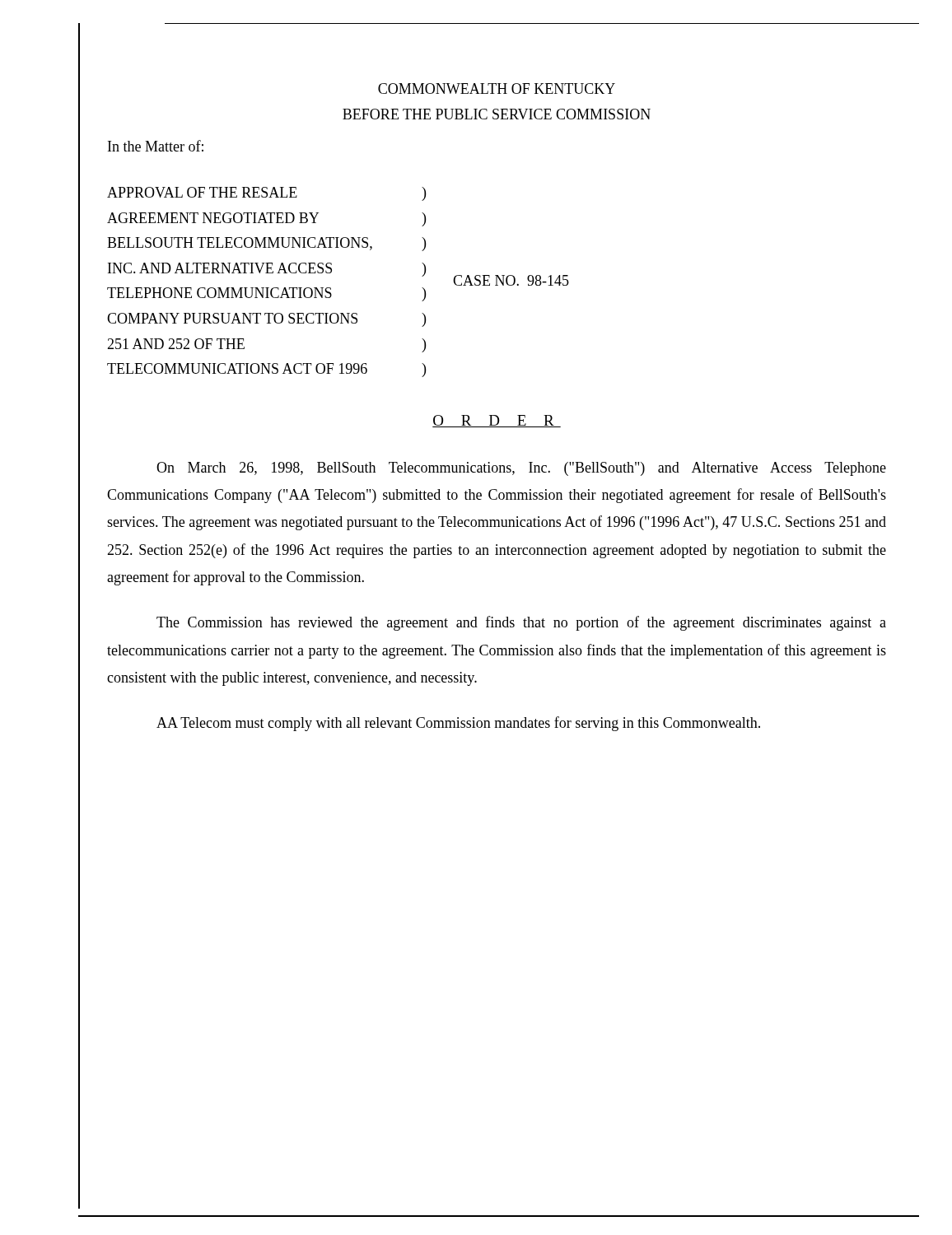This screenshot has height=1235, width=952.
Task: Point to the text block starting "In the Matter of:"
Action: click(x=156, y=147)
